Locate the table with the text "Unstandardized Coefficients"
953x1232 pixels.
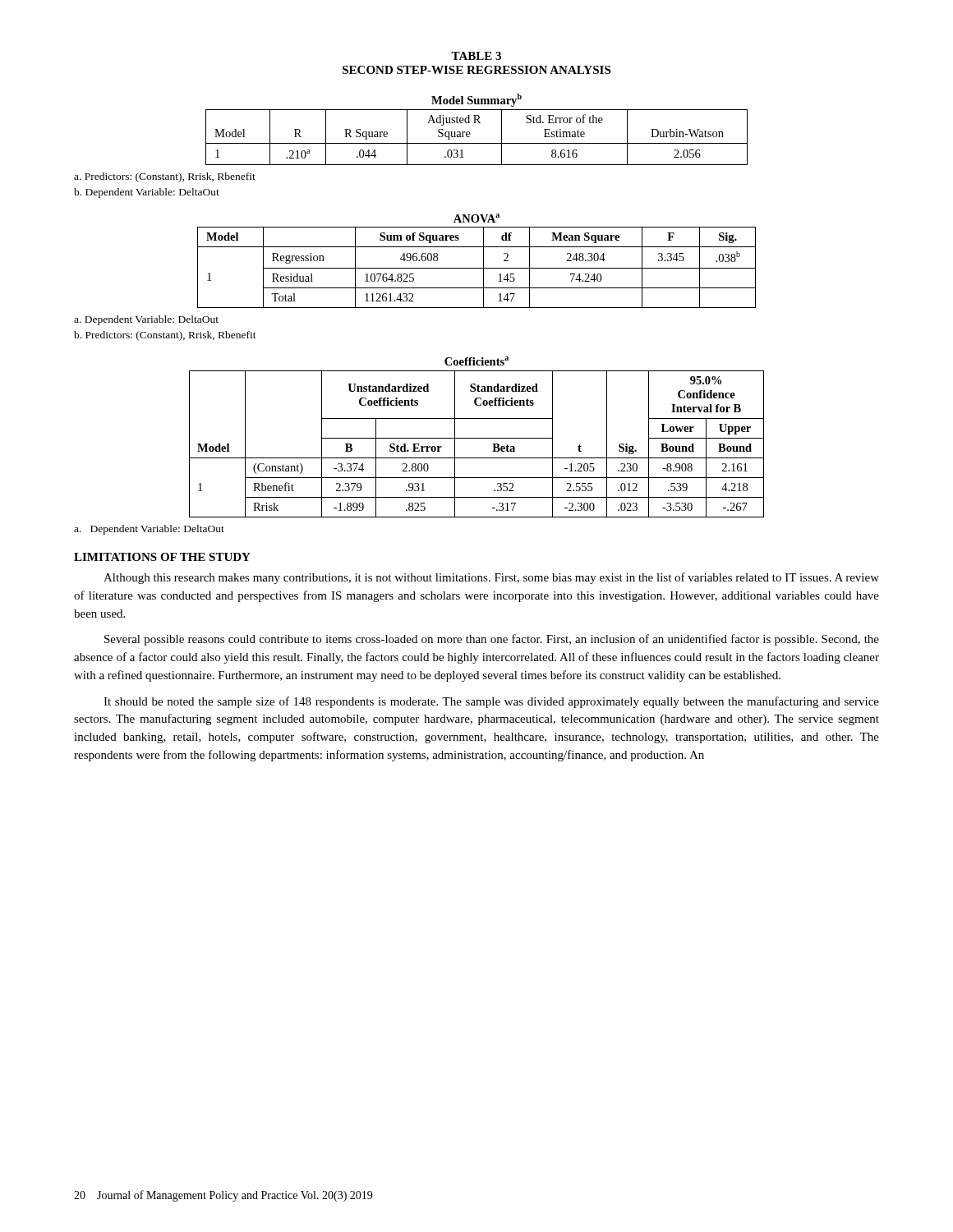[x=476, y=436]
